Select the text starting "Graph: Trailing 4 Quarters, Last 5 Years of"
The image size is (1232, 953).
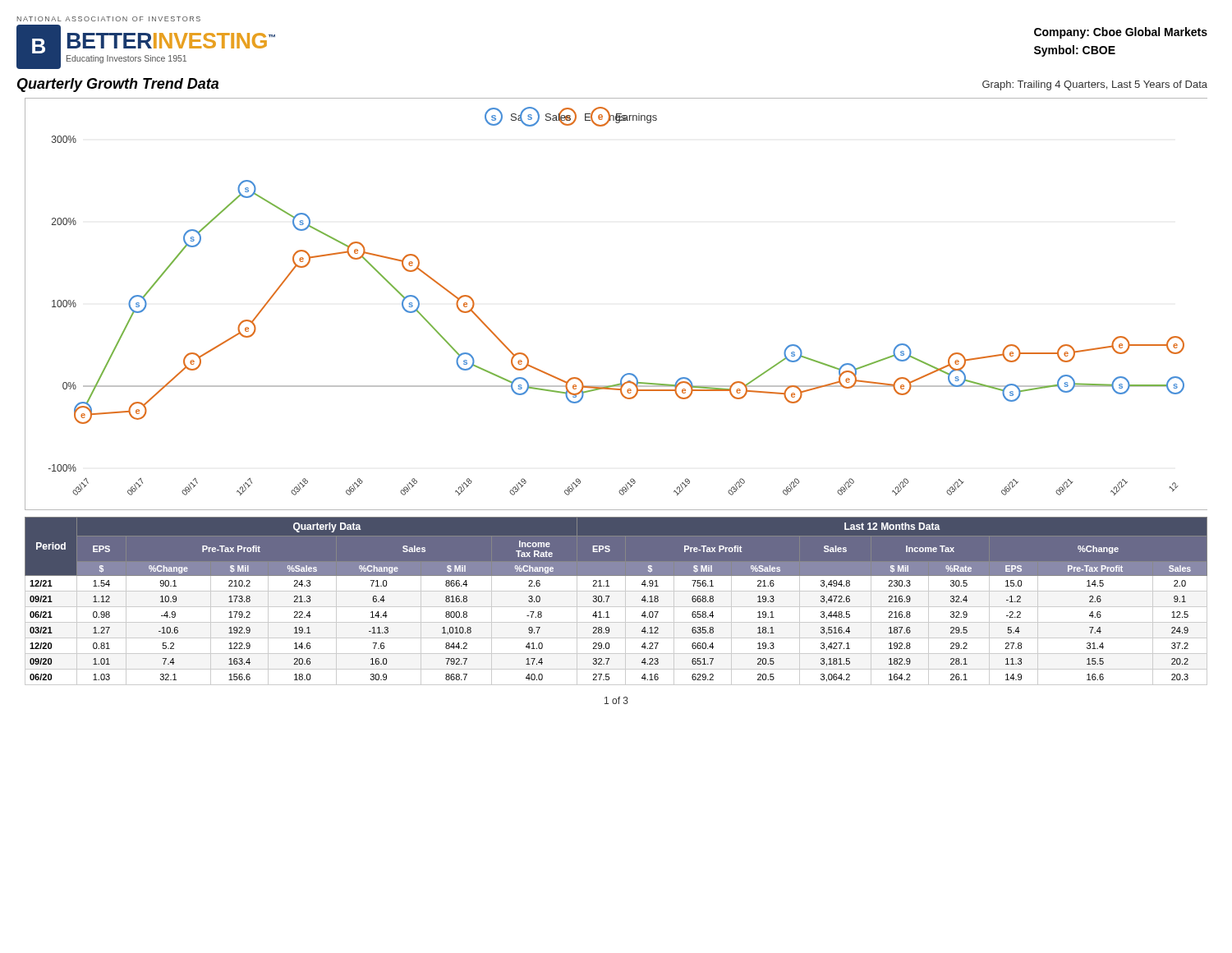(x=1095, y=84)
